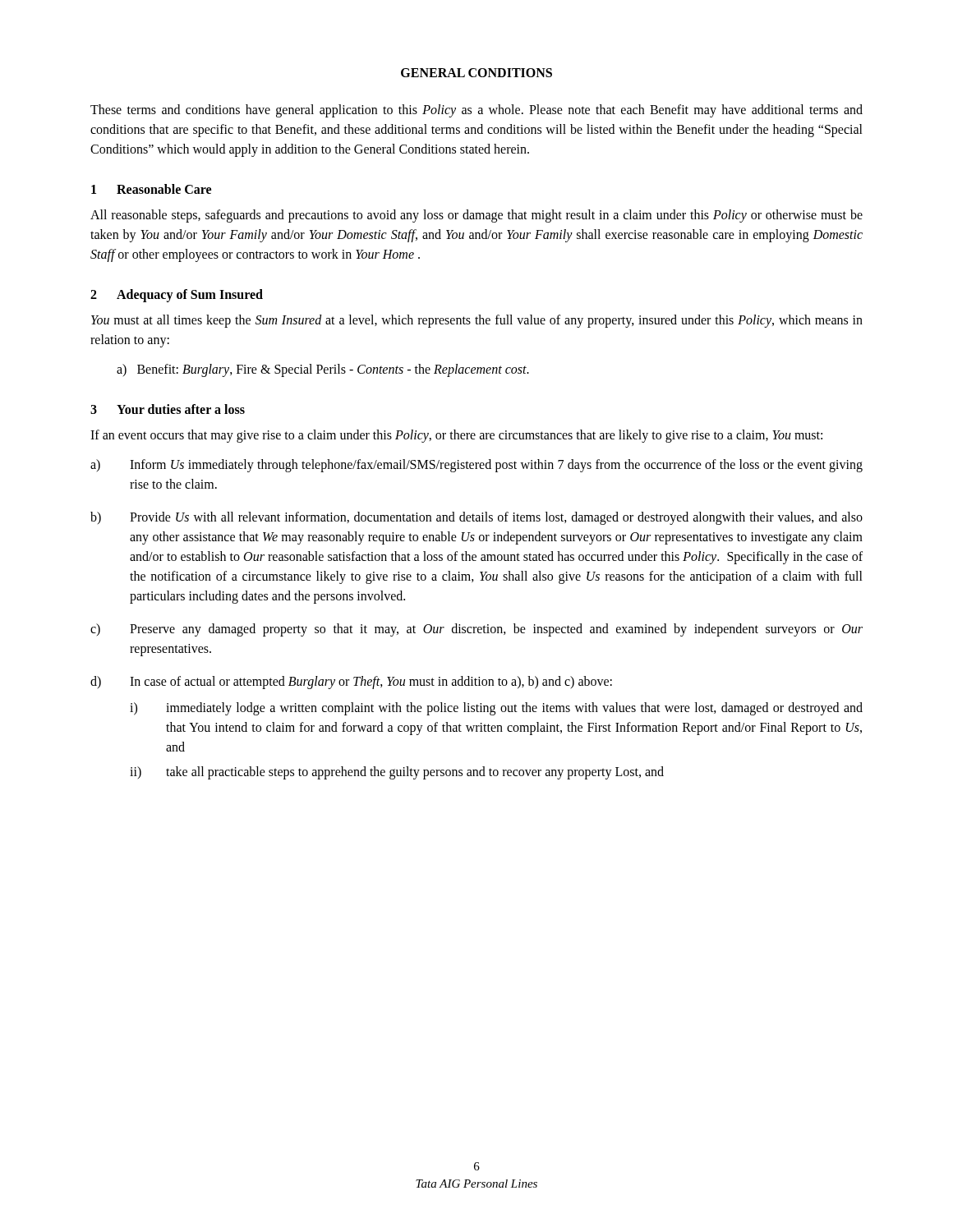
Task: Locate the list item that says "a) Inform Us immediately through telephone/fax/email/SMS/registered post within"
Action: tap(476, 475)
